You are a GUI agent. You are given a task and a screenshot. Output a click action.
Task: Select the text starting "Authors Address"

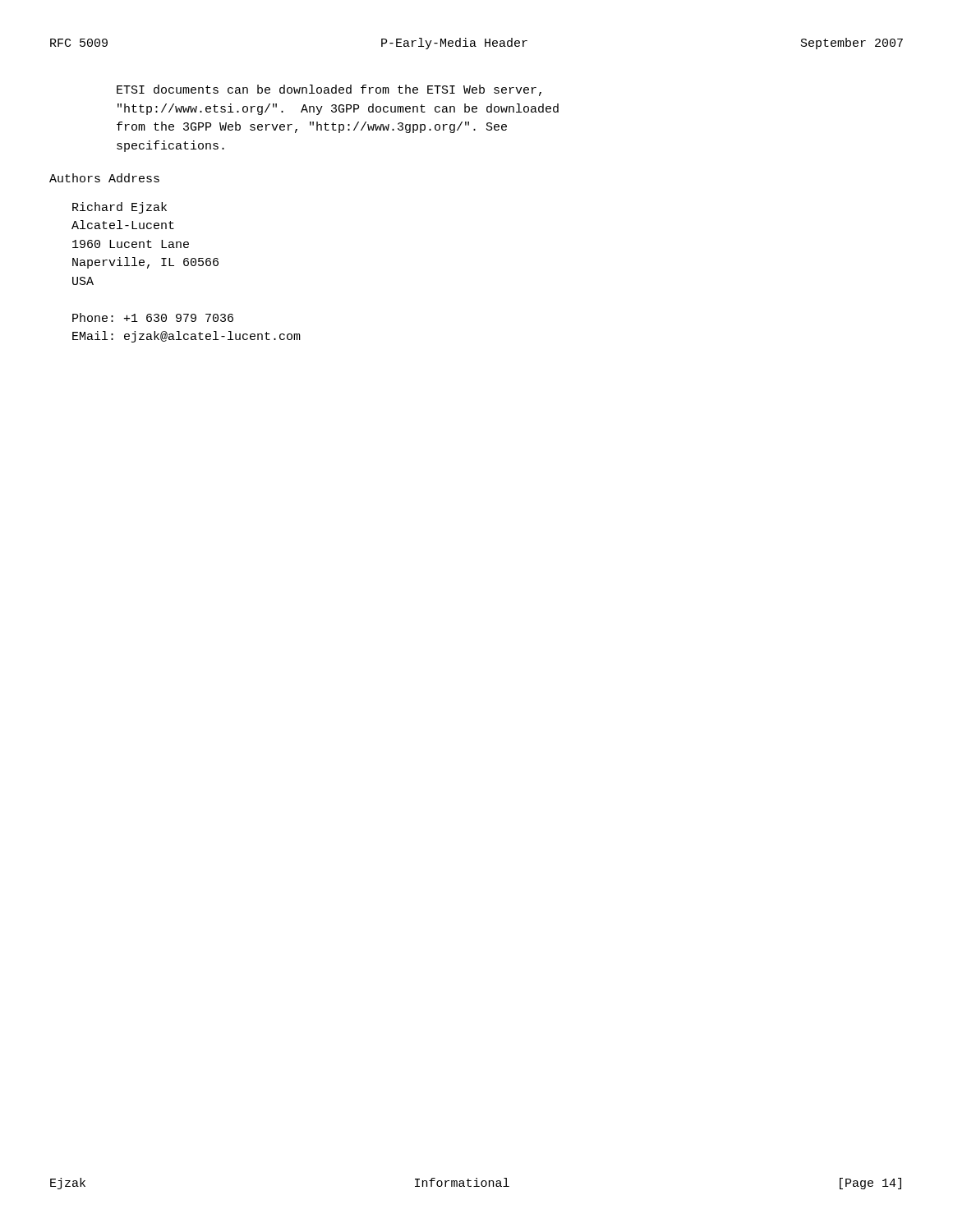[105, 179]
